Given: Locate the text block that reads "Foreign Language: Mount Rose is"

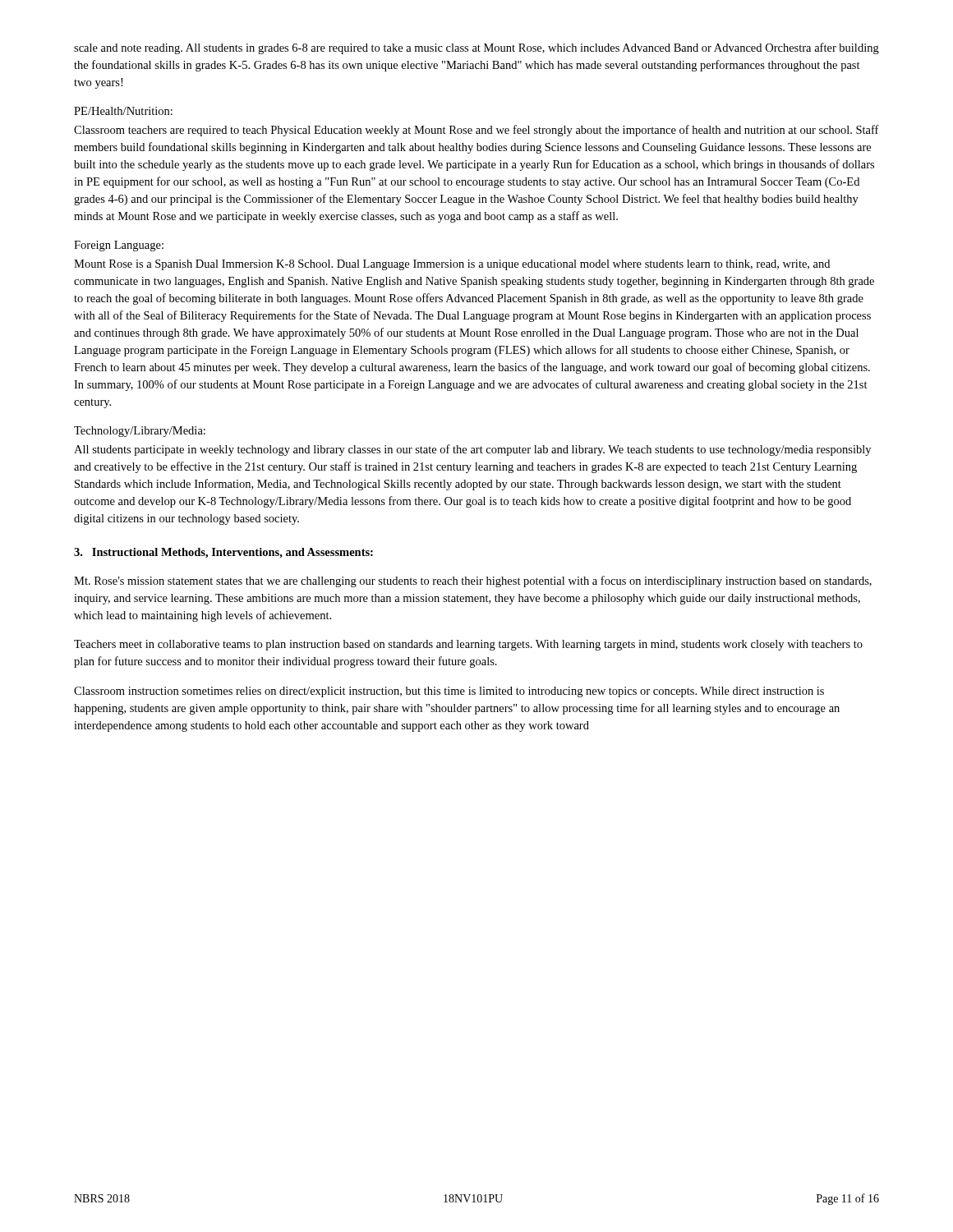Looking at the screenshot, I should tap(476, 323).
